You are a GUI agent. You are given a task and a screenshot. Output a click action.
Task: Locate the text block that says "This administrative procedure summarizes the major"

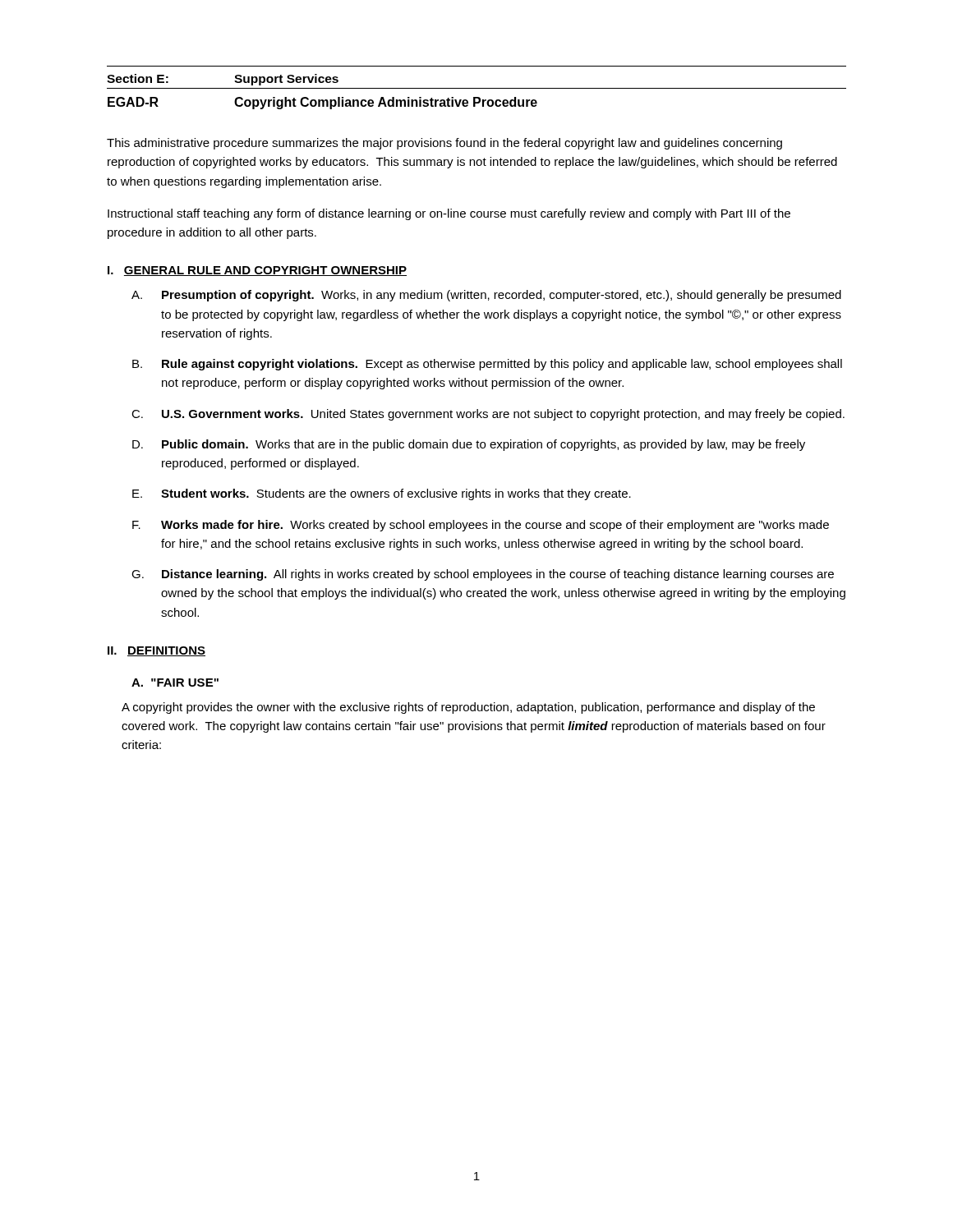[472, 162]
